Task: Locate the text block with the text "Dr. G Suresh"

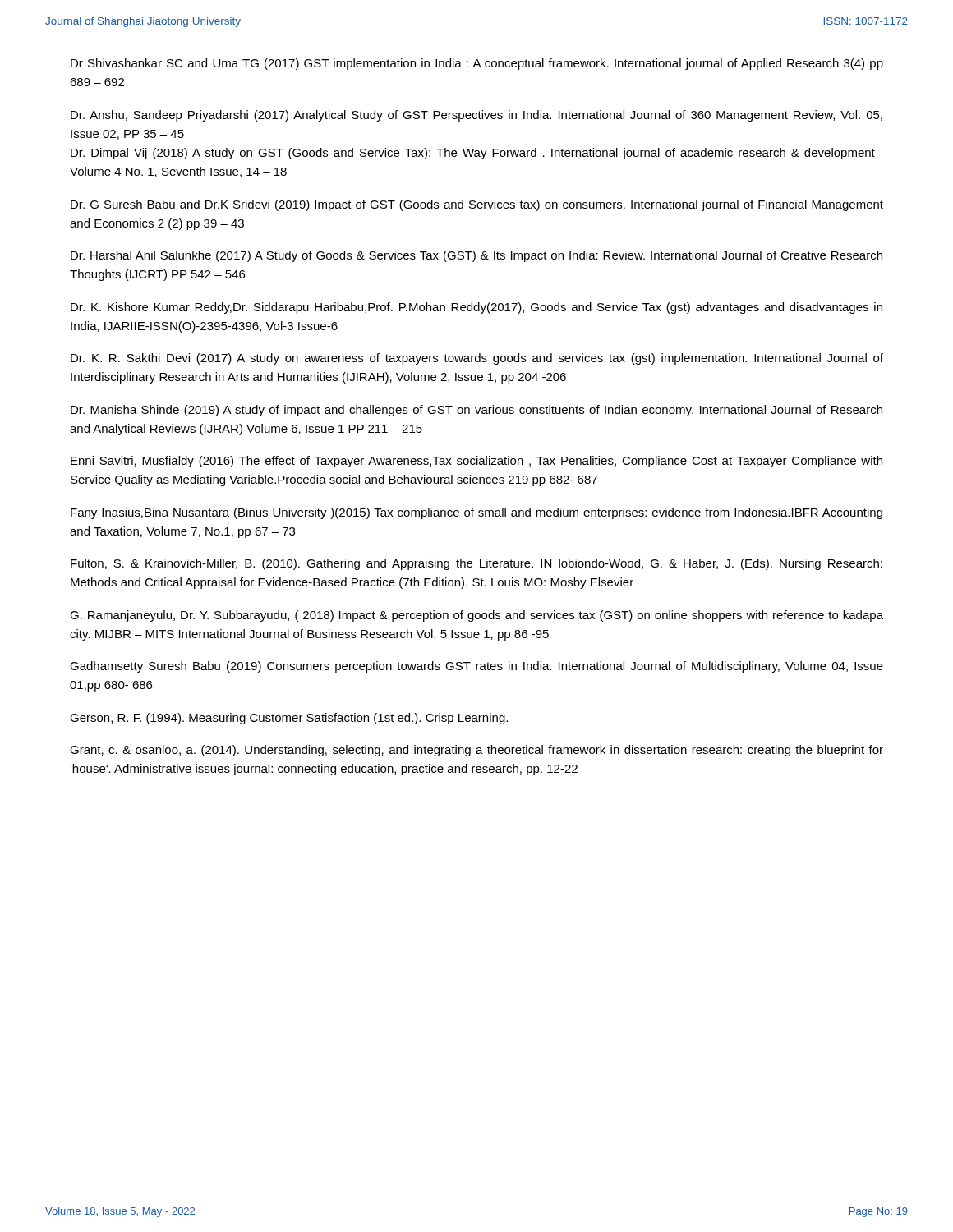Action: point(476,213)
